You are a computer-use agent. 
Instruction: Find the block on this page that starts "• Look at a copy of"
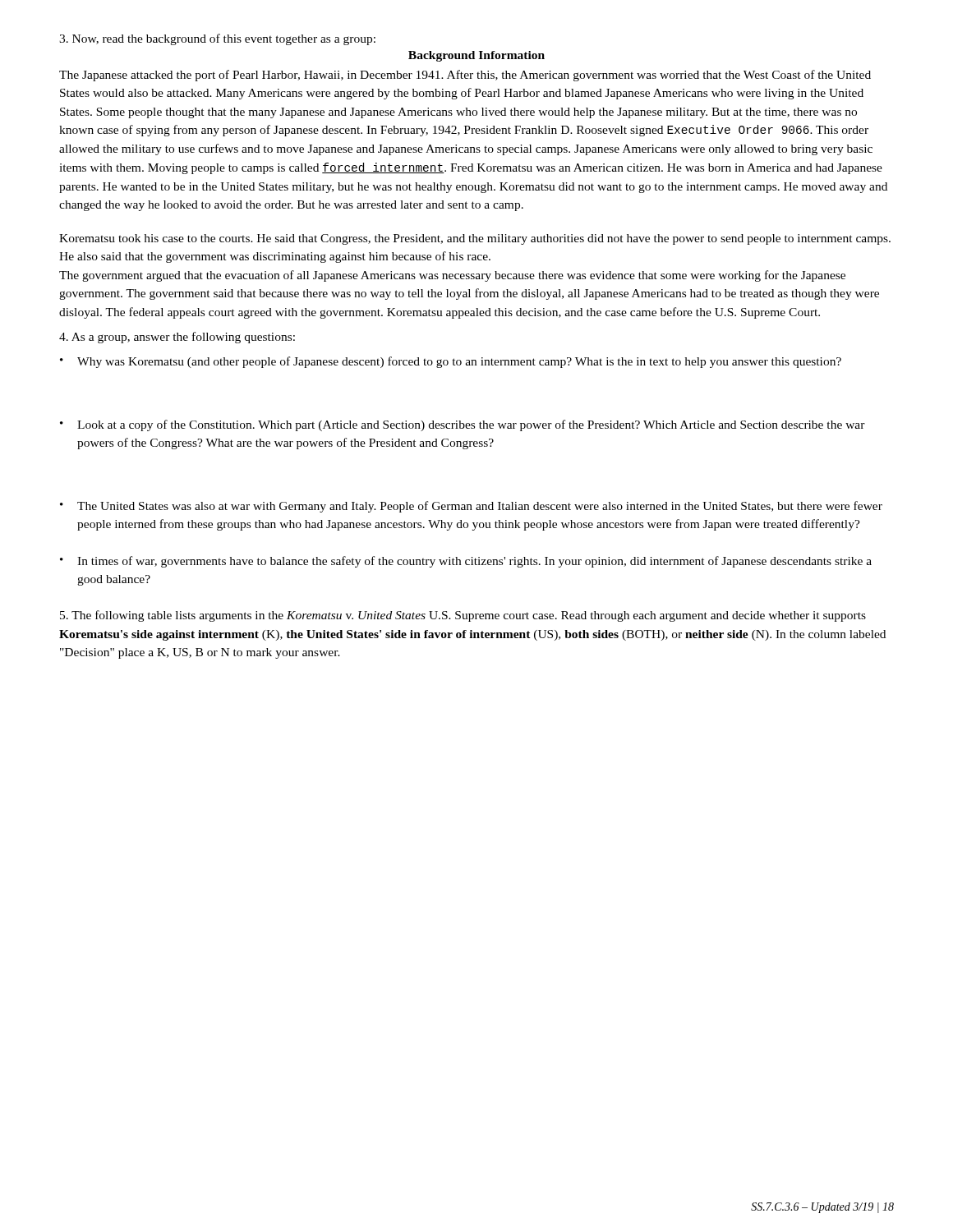click(476, 434)
